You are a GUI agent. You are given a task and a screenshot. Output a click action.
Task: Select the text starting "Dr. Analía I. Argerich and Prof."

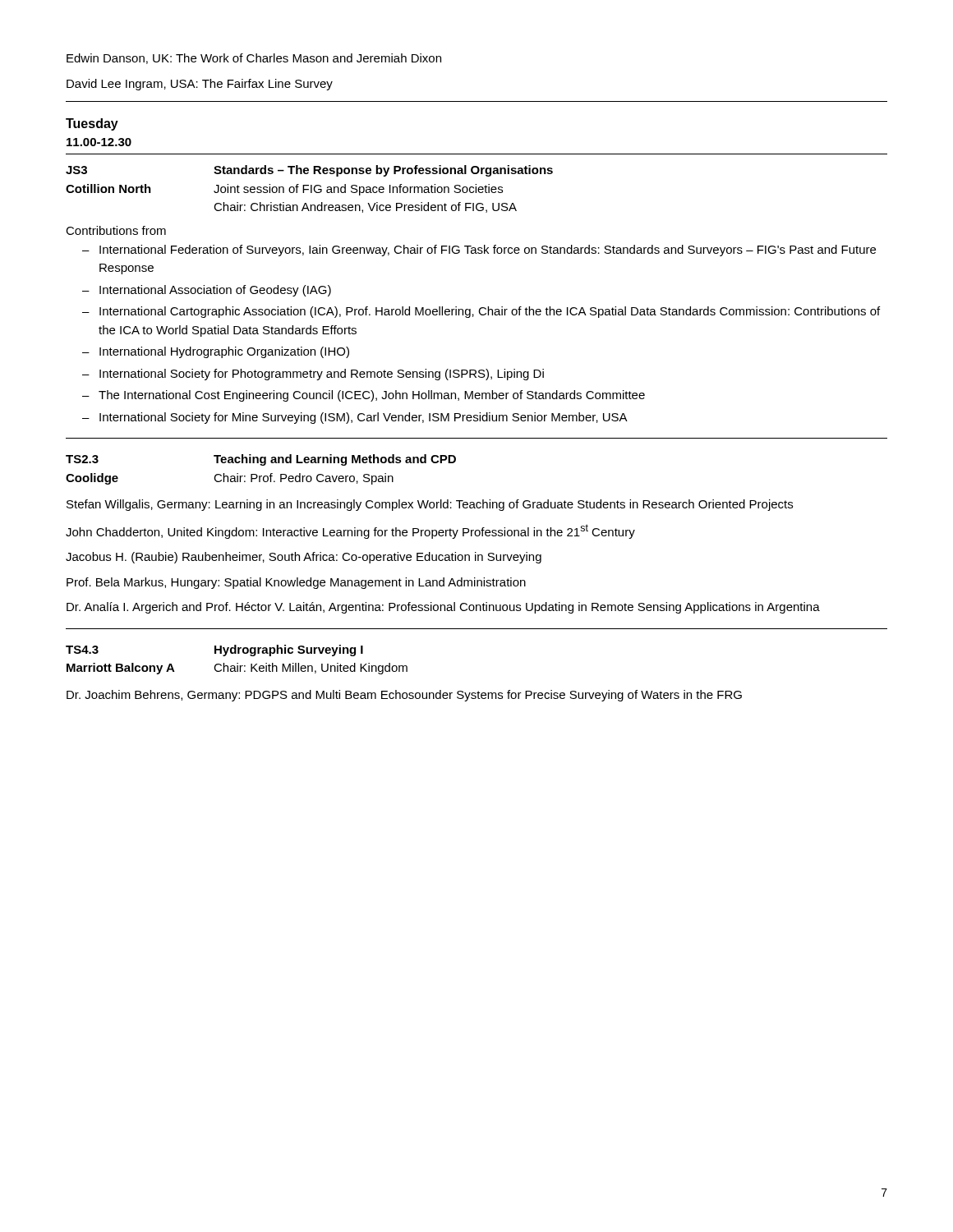(443, 607)
